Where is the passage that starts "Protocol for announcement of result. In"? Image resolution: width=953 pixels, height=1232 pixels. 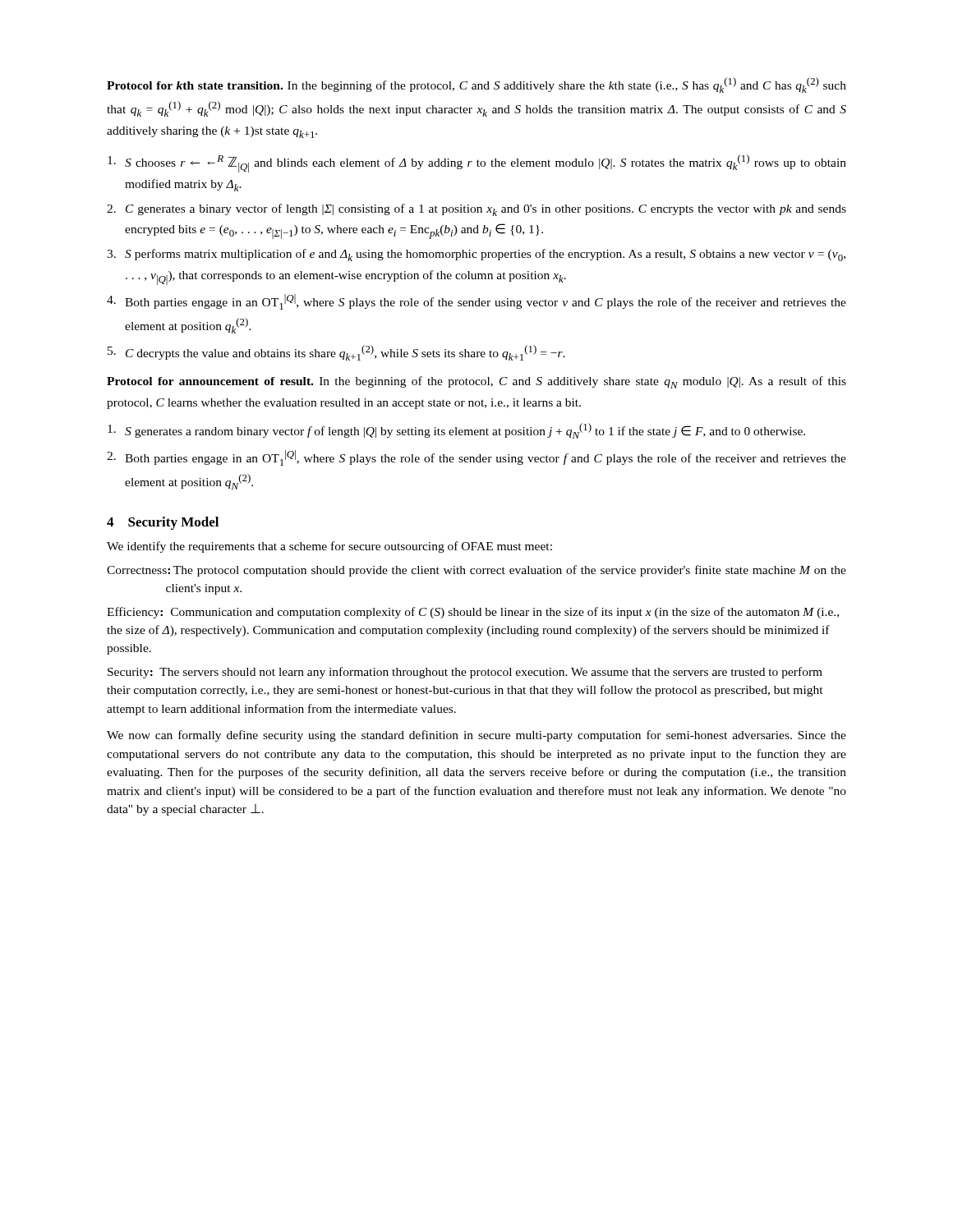tap(476, 391)
